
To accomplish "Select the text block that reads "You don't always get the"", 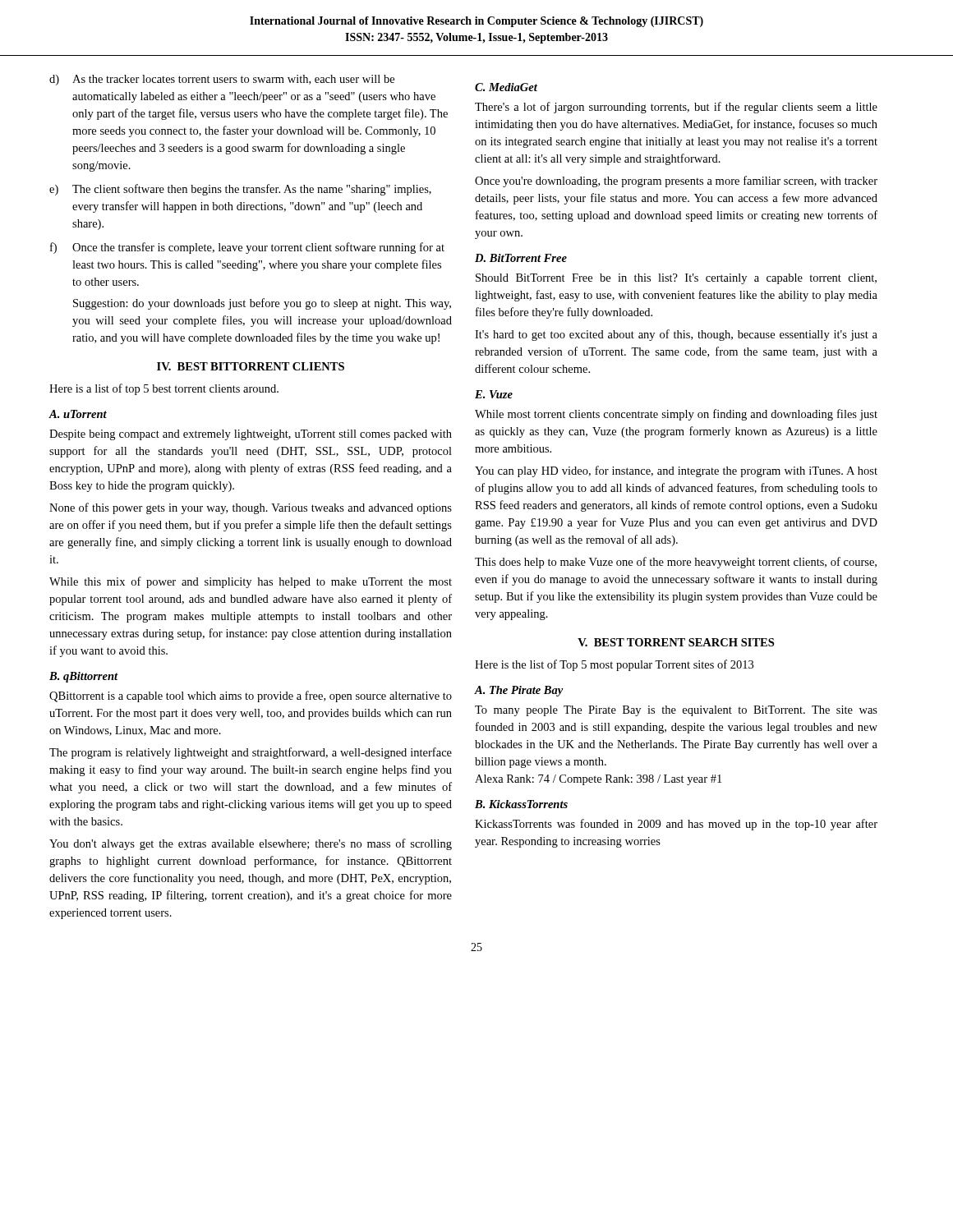I will pyautogui.click(x=251, y=879).
